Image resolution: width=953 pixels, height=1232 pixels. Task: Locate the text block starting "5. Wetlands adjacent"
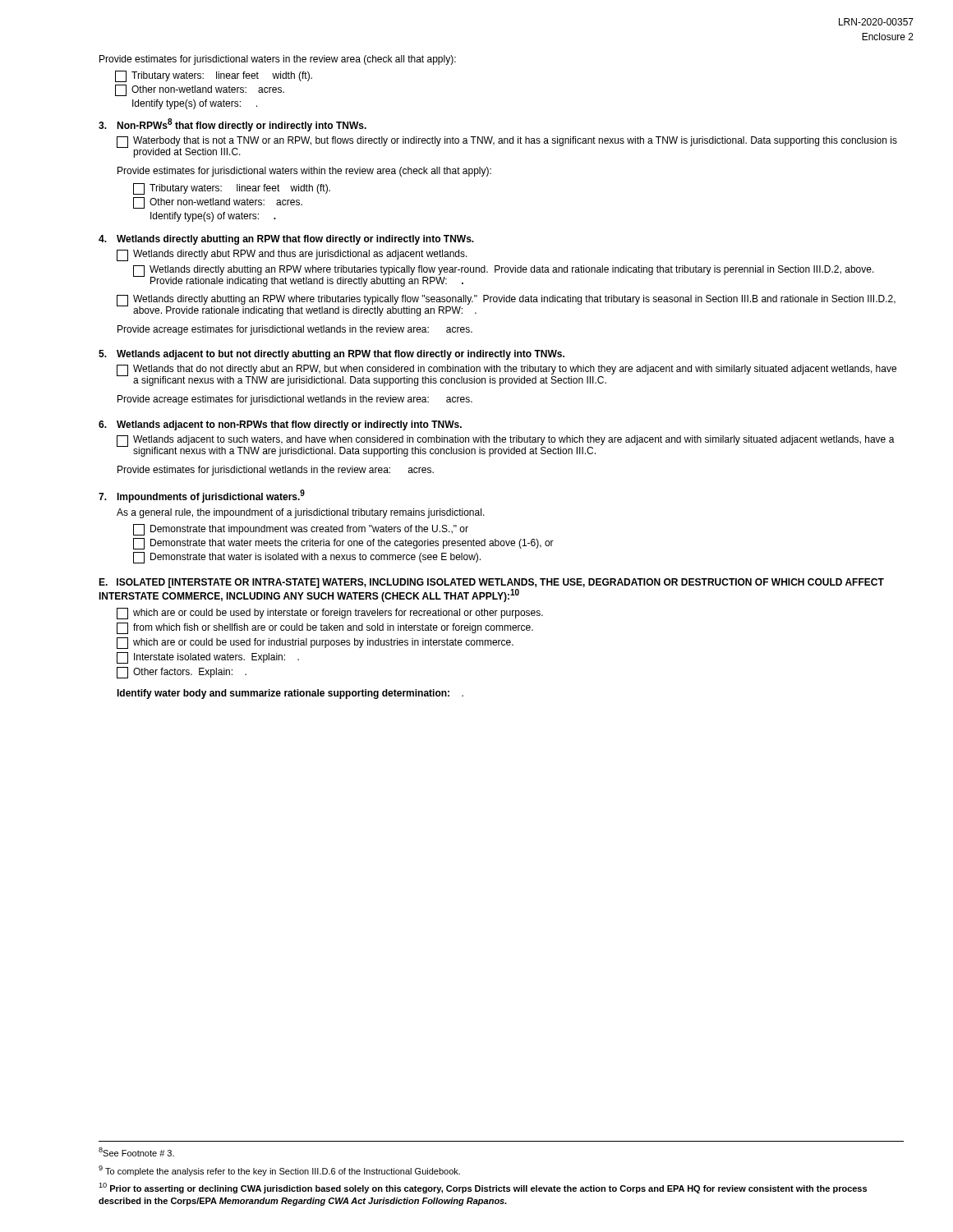click(332, 354)
